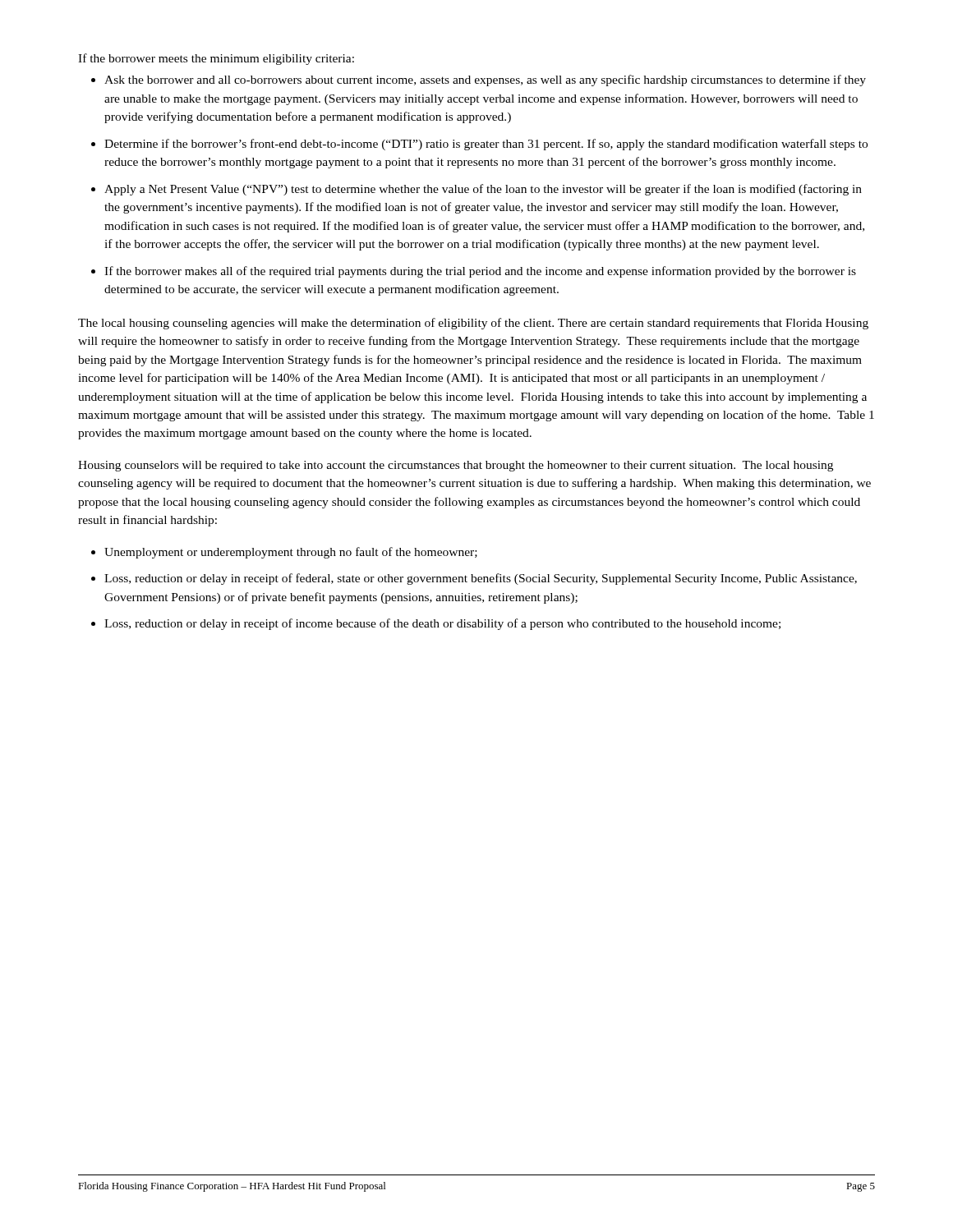Find the text block starting "Ask the borrower and all co-borrowers about"
This screenshot has width=953, height=1232.
[485, 98]
